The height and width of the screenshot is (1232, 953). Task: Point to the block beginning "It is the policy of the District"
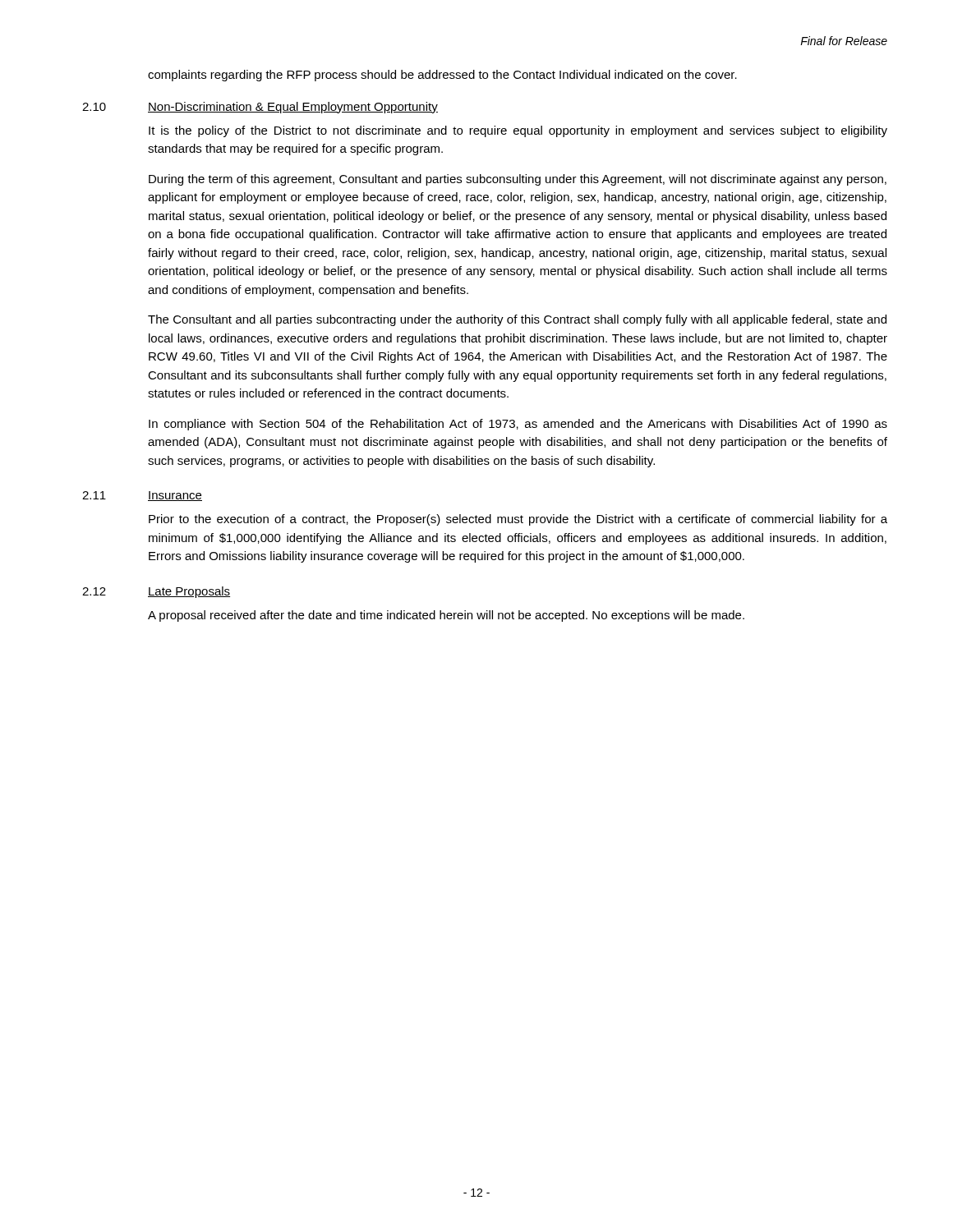518,131
